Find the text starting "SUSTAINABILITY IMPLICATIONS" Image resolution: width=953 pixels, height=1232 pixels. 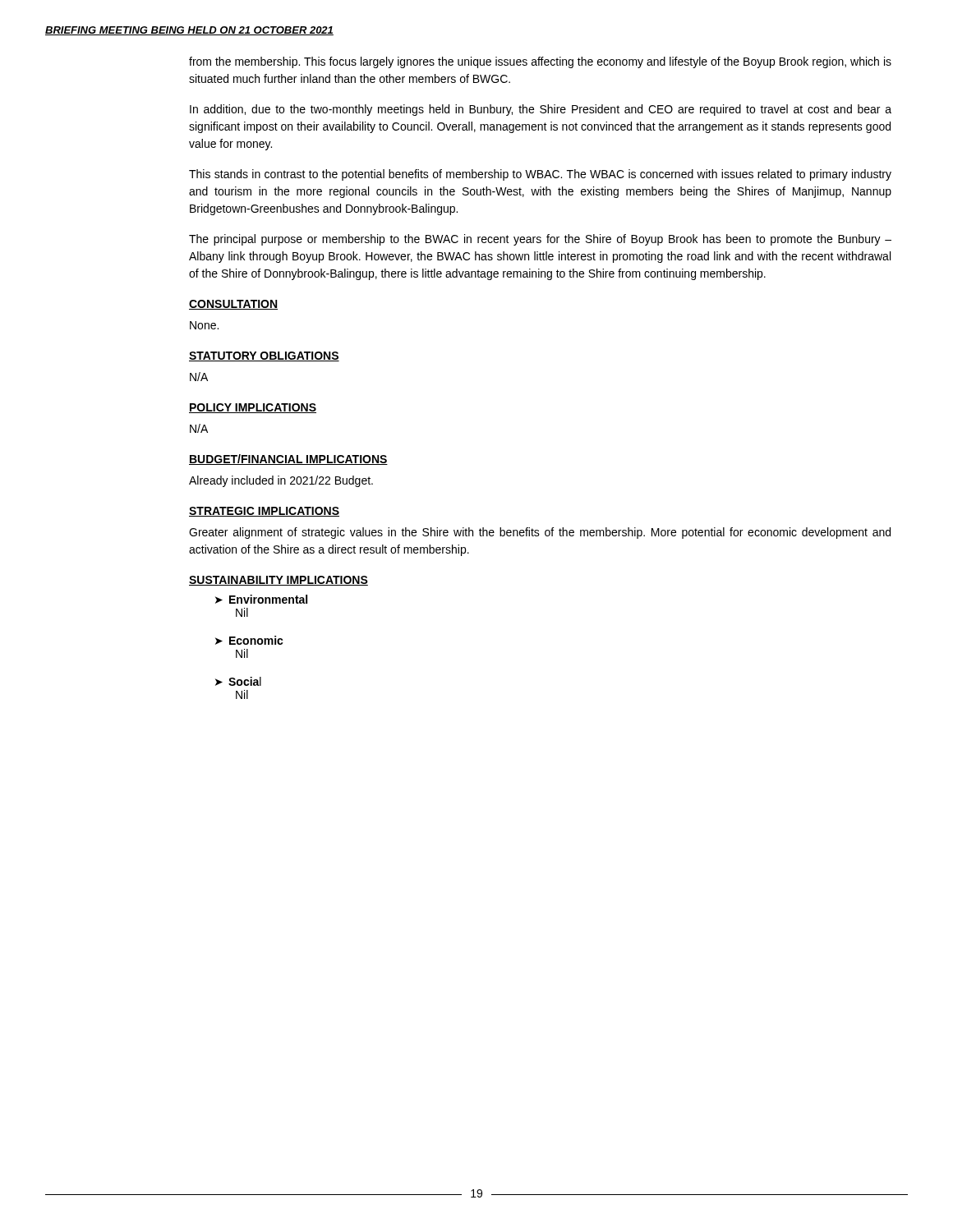pyautogui.click(x=278, y=580)
